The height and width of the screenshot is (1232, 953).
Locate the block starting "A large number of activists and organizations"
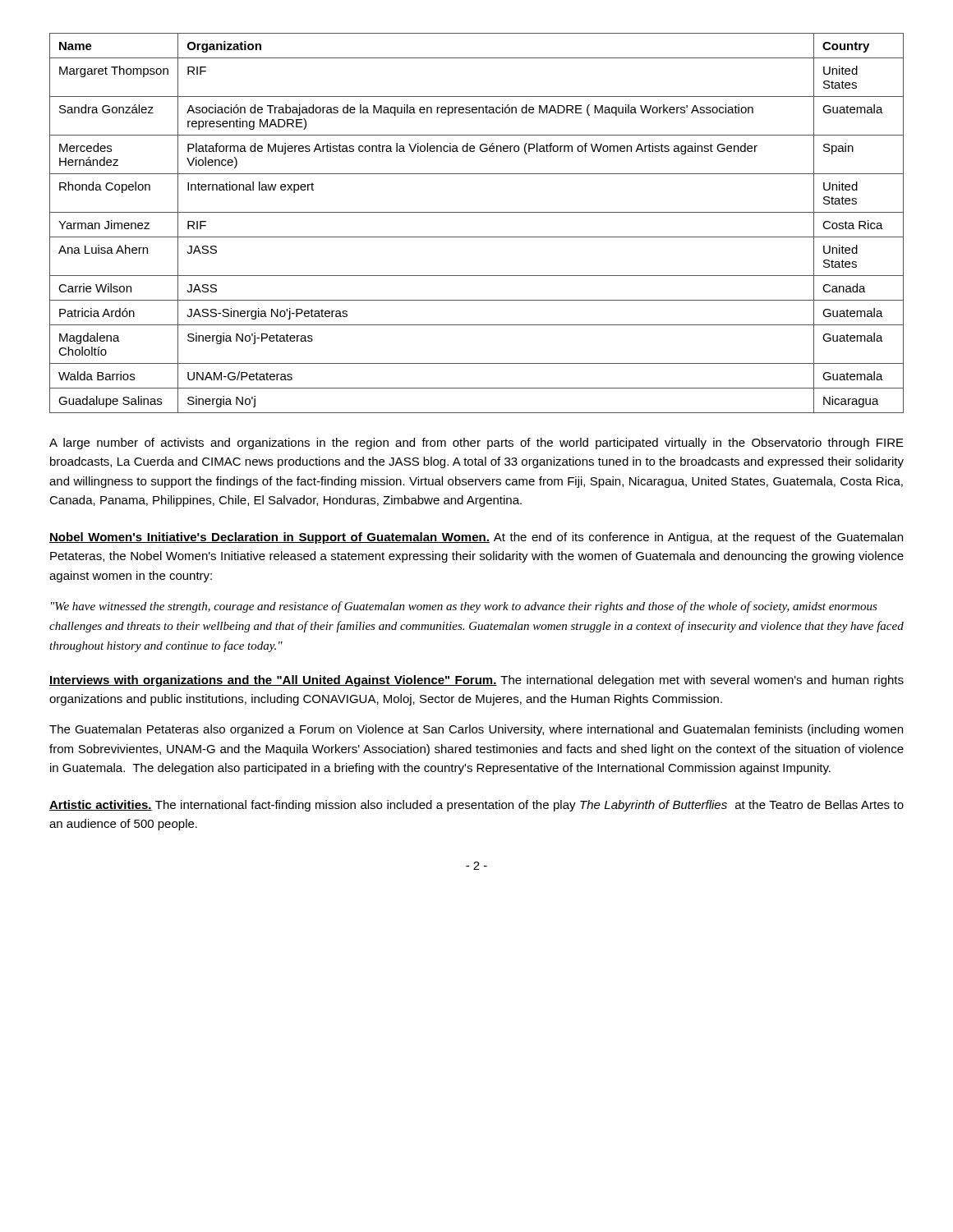476,471
